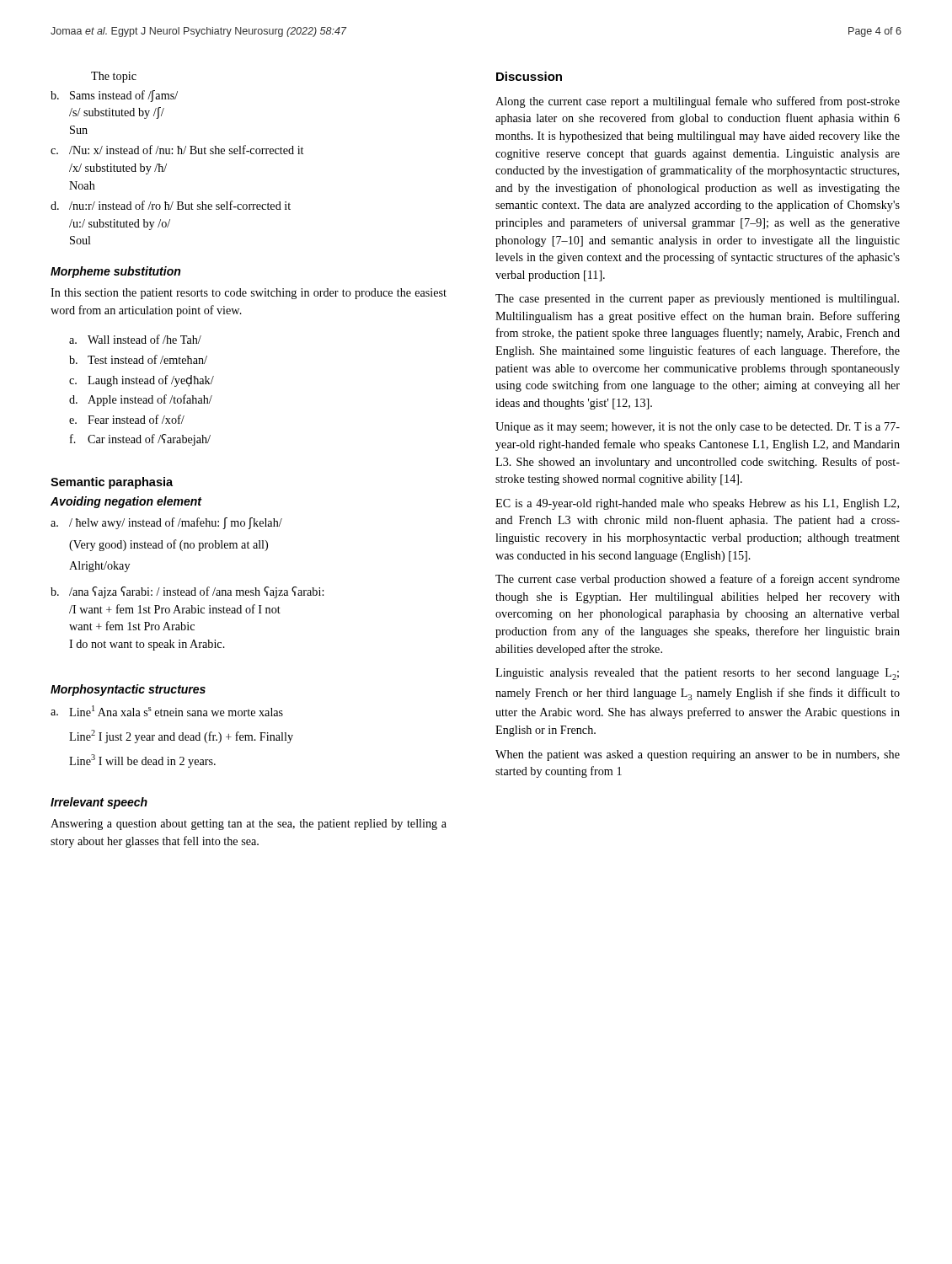Viewport: 952px width, 1264px height.
Task: Click the passage that begins "a. / ħelw awy/ instead"
Action: (249, 545)
